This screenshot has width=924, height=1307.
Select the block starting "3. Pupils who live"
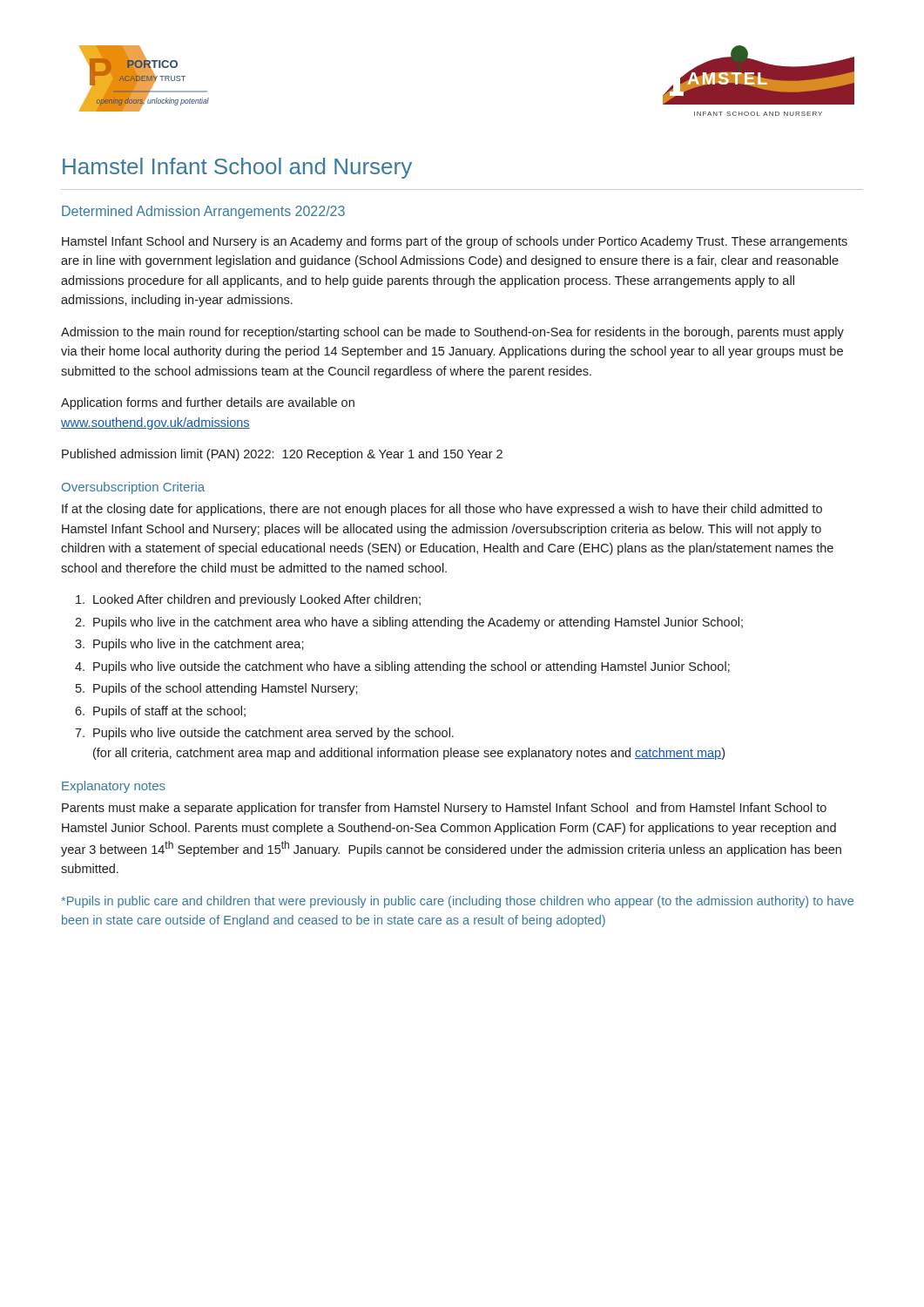click(189, 645)
